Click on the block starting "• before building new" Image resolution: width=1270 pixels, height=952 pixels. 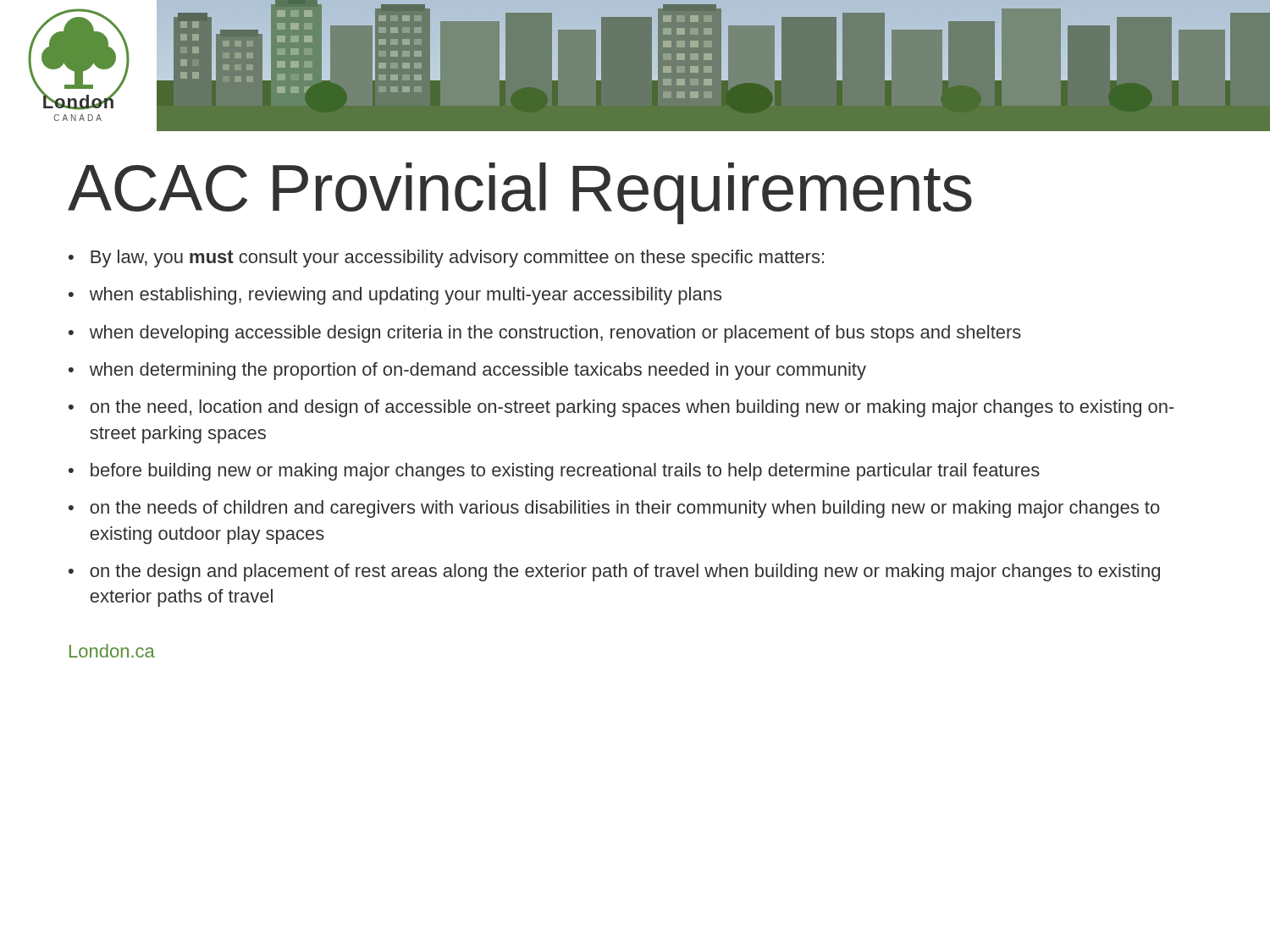coord(554,471)
